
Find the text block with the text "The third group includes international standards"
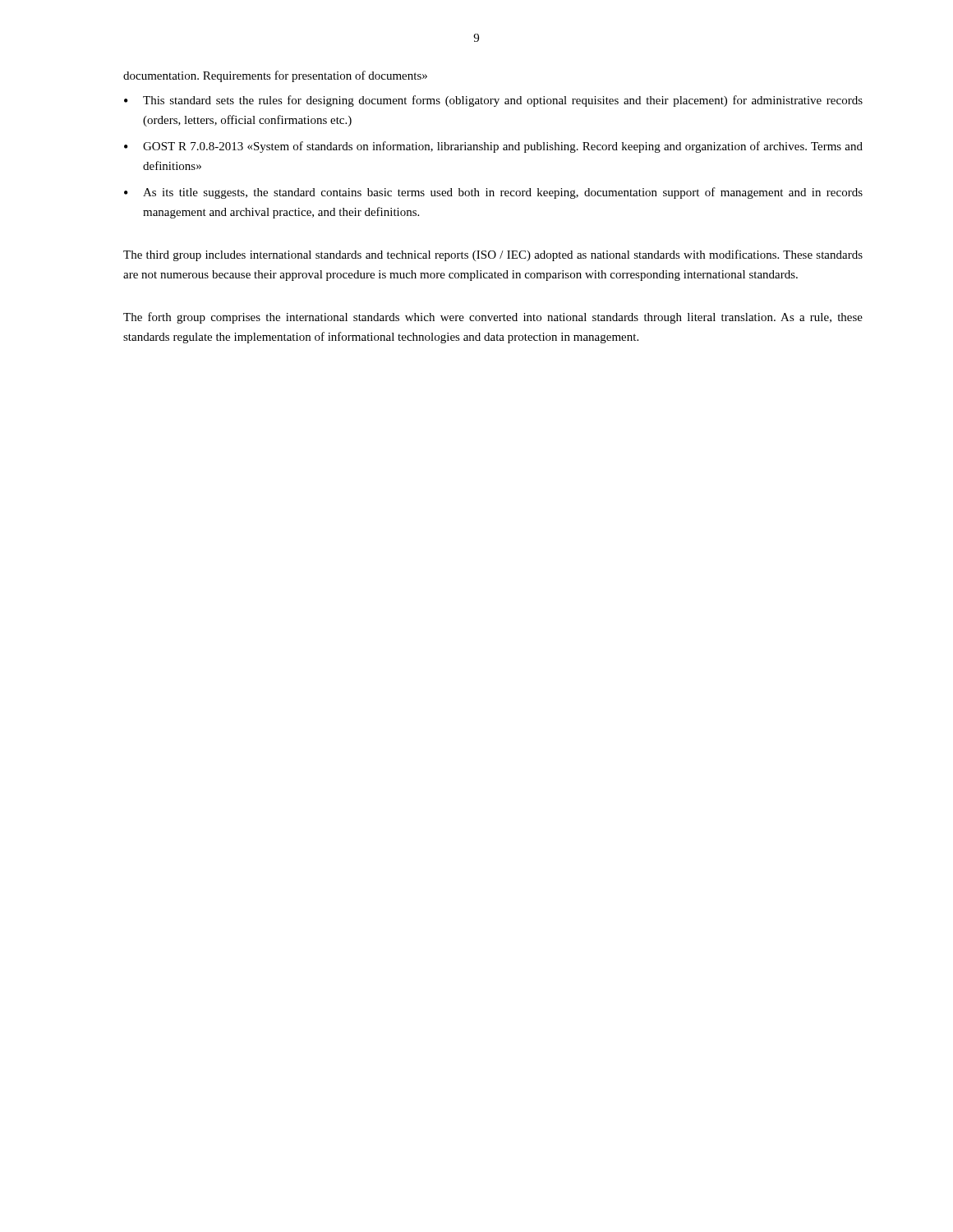click(493, 264)
